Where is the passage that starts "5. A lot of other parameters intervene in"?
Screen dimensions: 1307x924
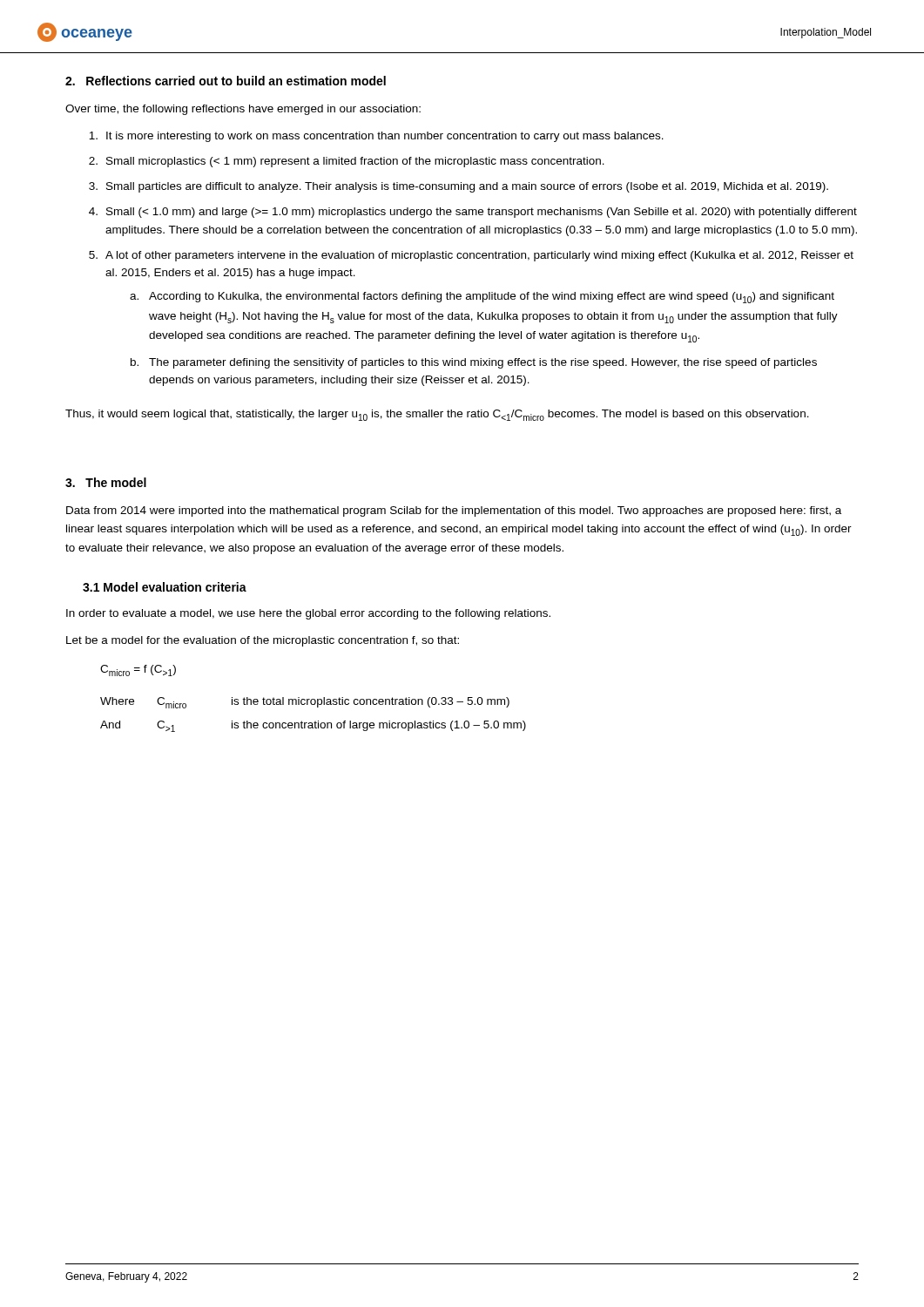pos(466,322)
